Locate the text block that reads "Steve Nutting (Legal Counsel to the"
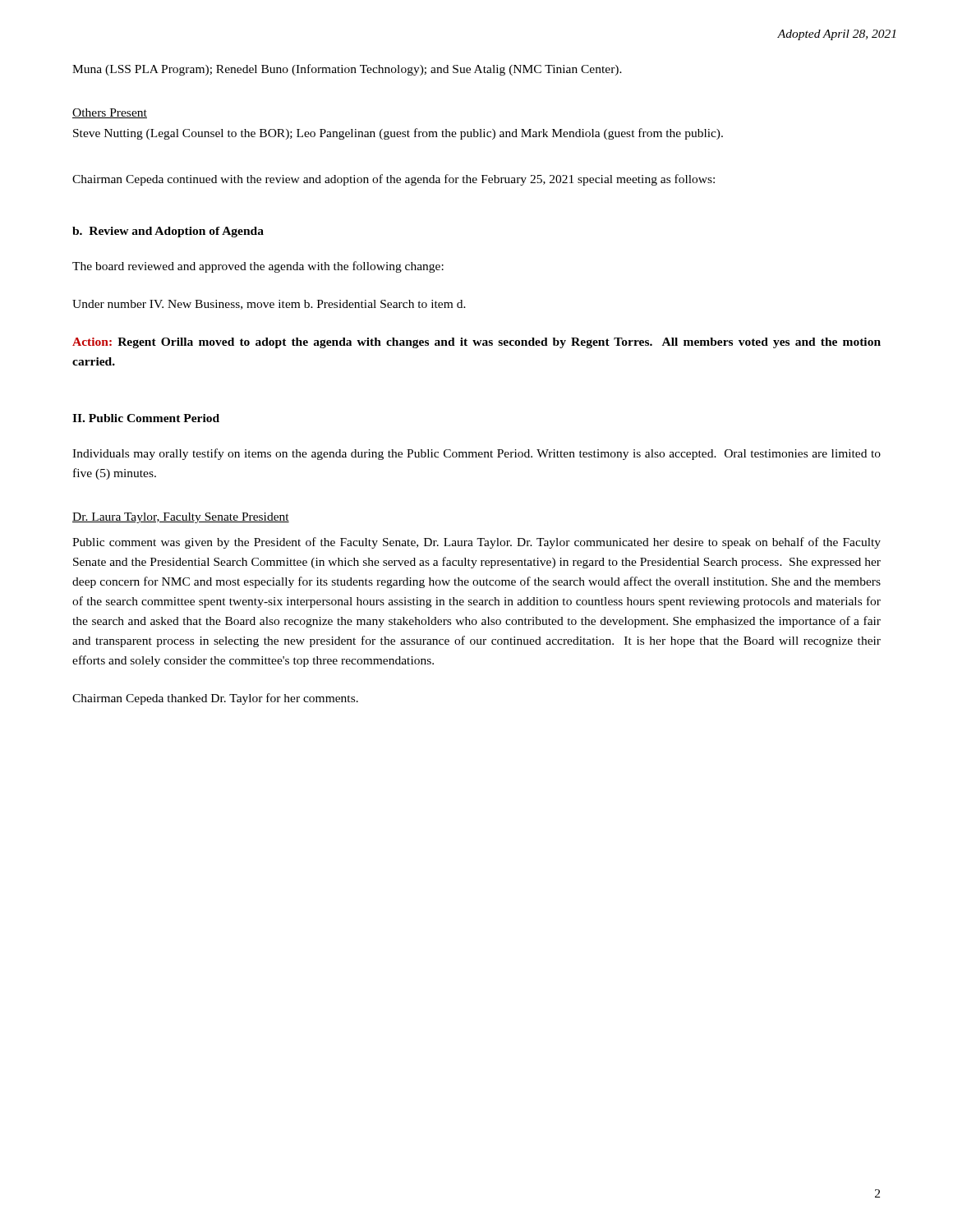Screen dimensions: 1232x953 click(x=398, y=133)
